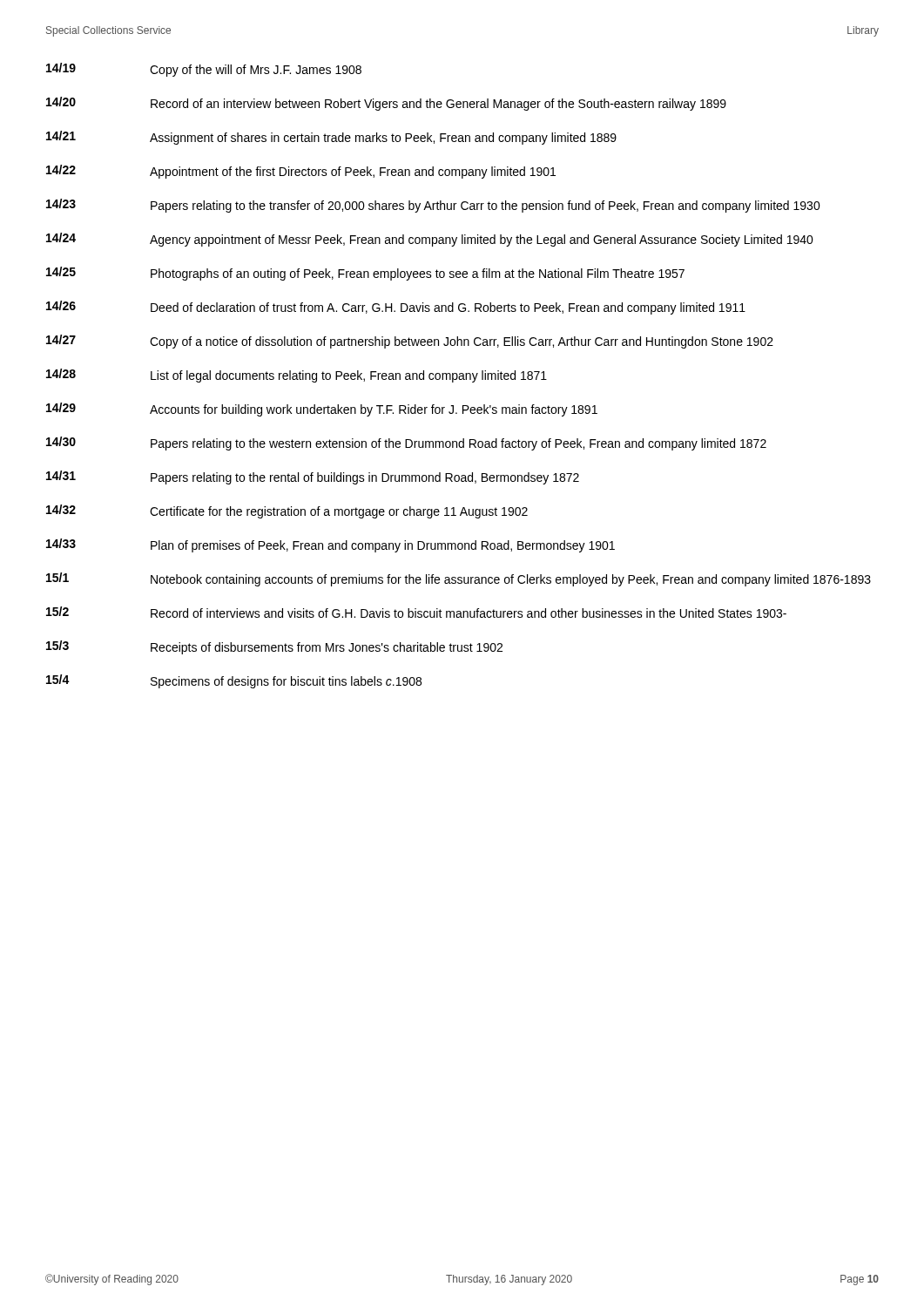Find the list item that reads "14/23 Papers relating to the transfer of 20,000"
Image resolution: width=924 pixels, height=1307 pixels.
[462, 206]
